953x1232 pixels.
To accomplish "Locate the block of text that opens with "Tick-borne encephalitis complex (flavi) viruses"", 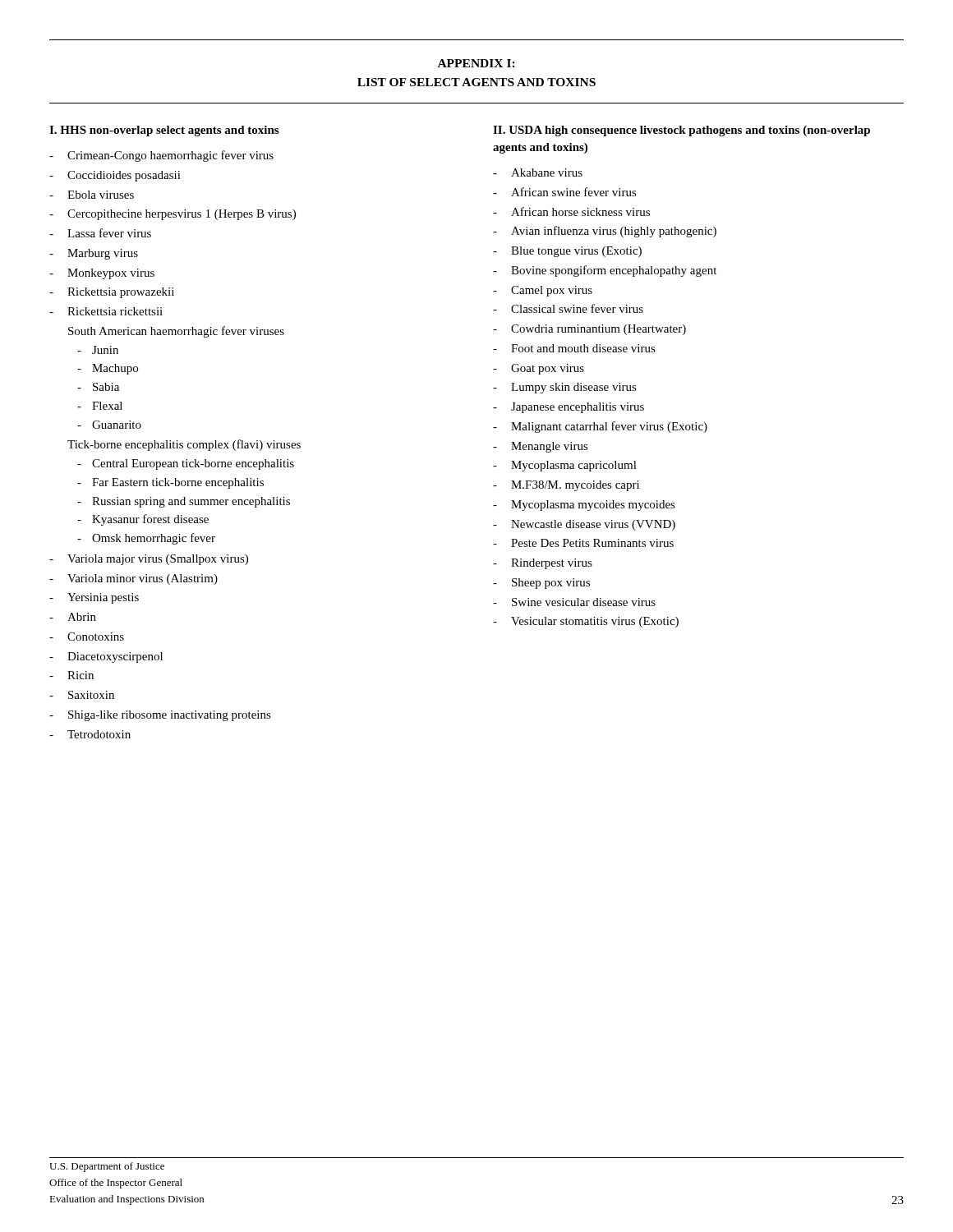I will [255, 492].
